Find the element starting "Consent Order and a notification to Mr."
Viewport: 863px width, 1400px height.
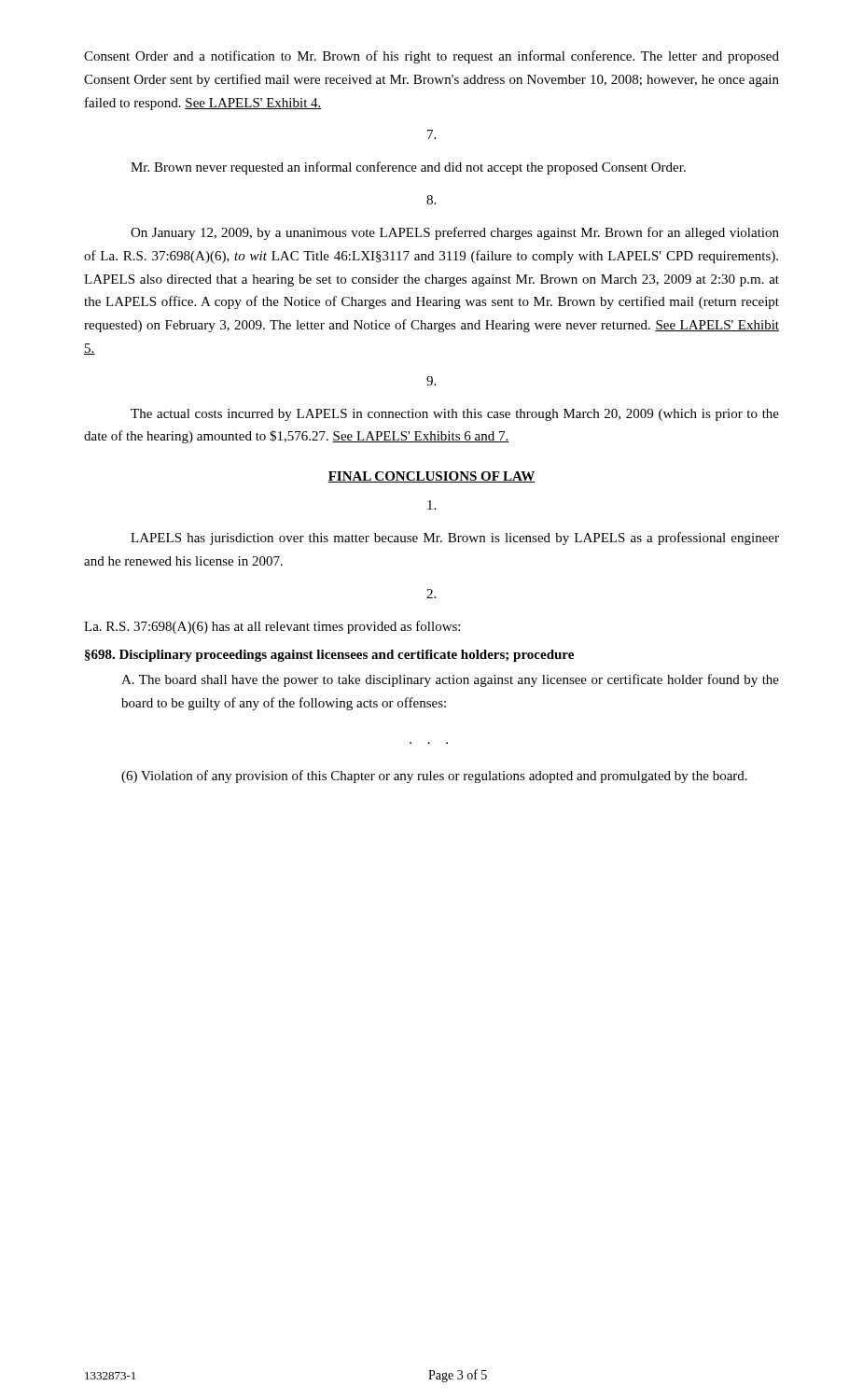tap(432, 79)
